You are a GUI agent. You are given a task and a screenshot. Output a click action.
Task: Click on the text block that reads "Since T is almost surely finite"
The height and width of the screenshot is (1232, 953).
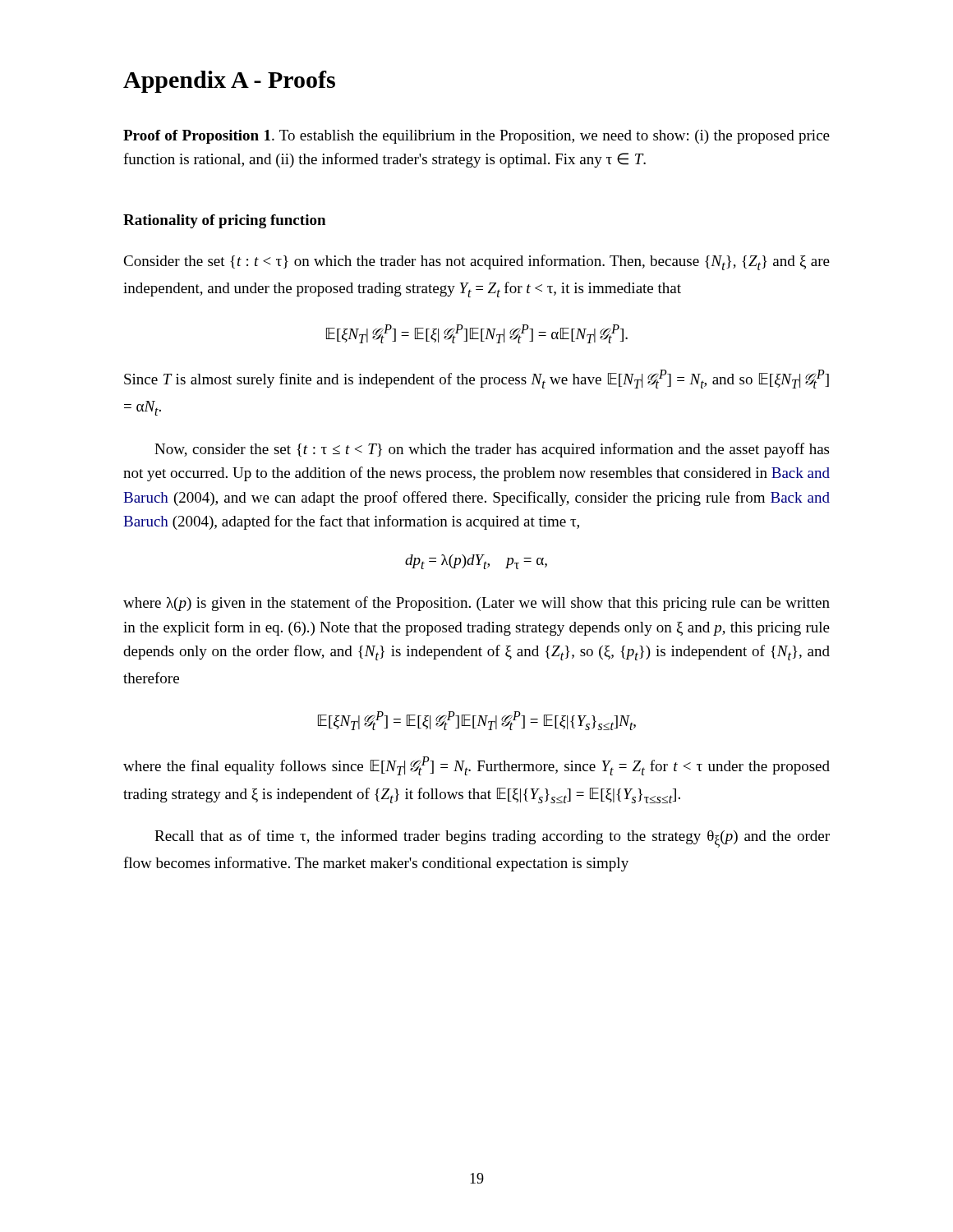click(476, 393)
